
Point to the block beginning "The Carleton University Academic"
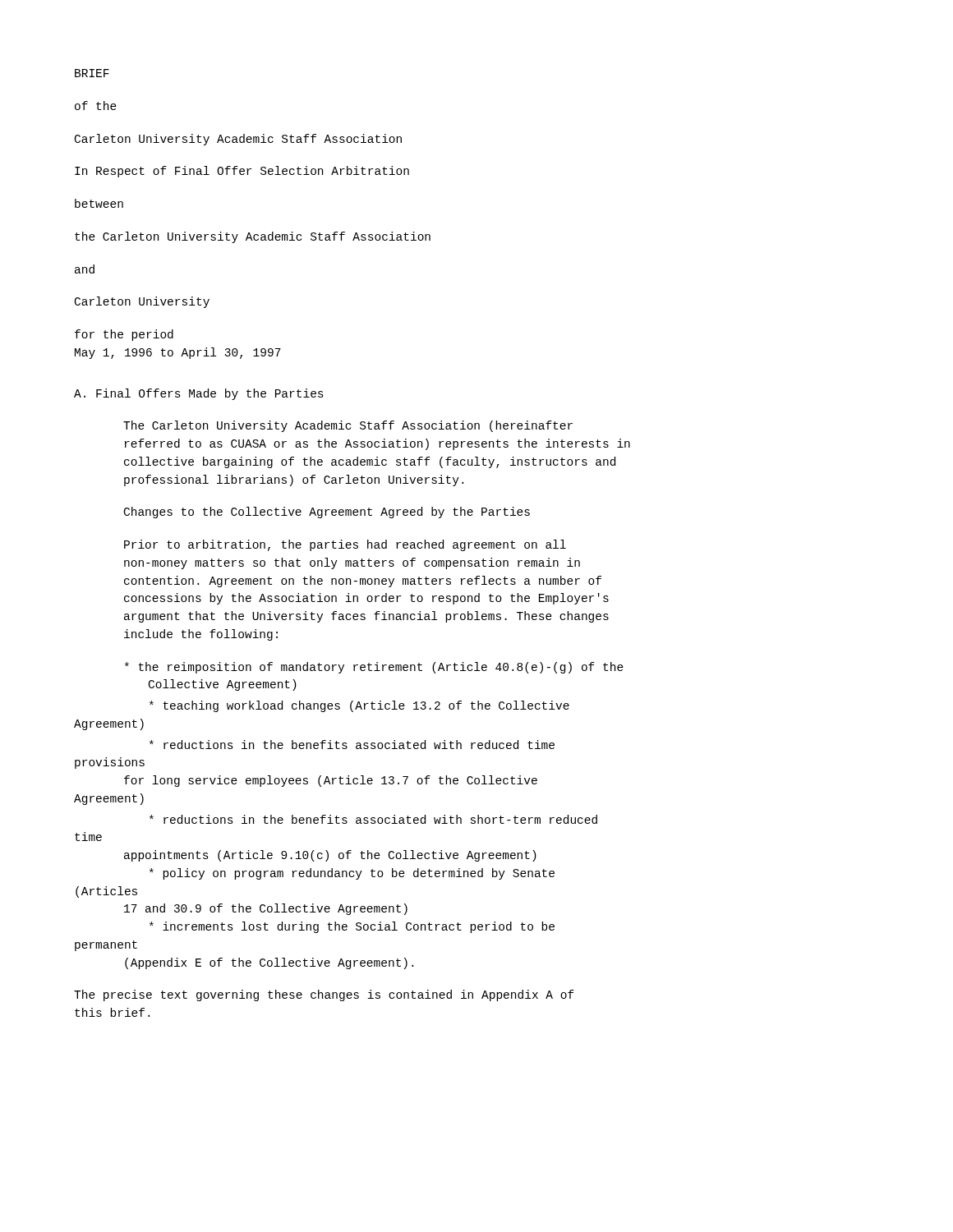501,454
